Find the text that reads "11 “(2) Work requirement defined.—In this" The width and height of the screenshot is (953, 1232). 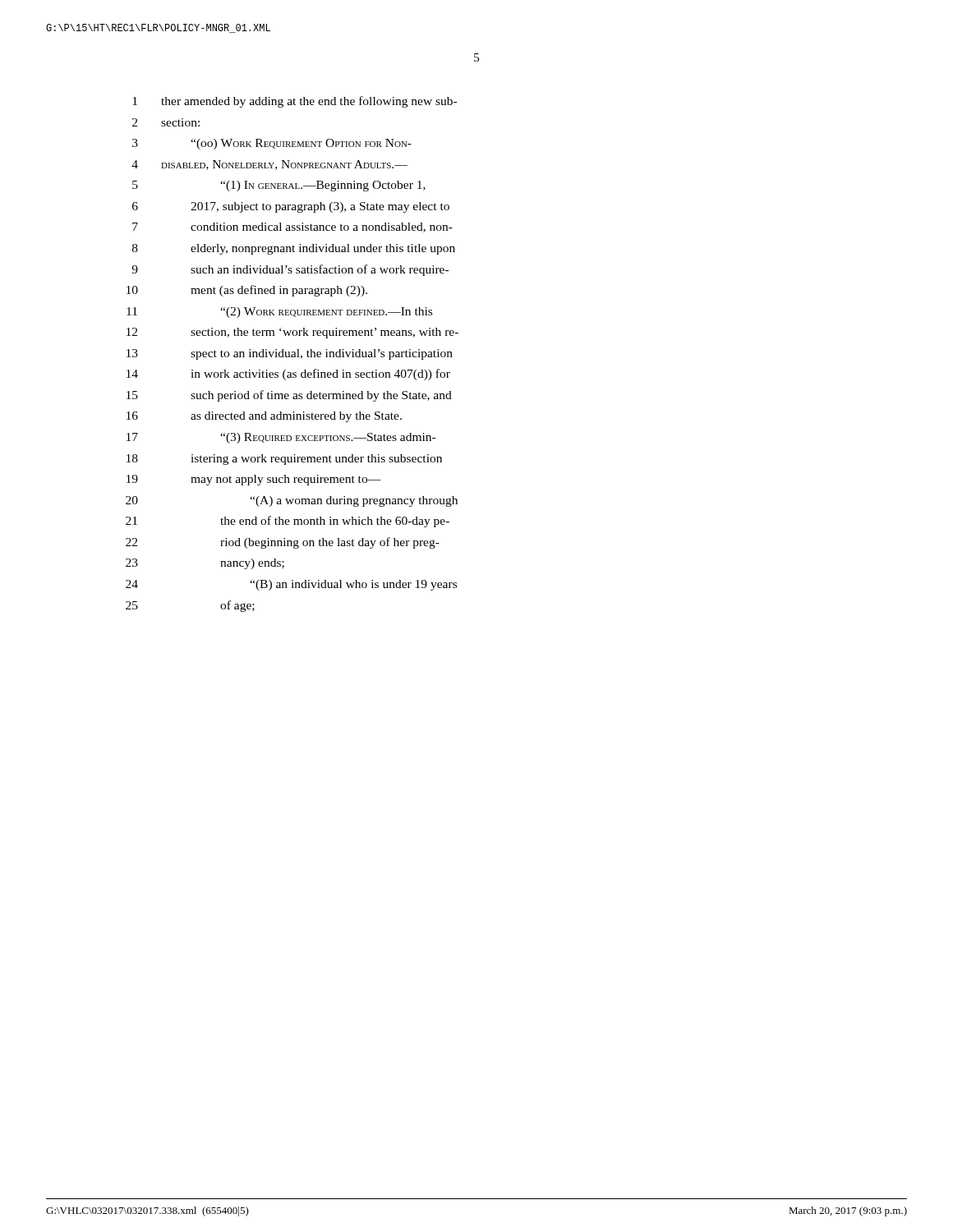279,313
